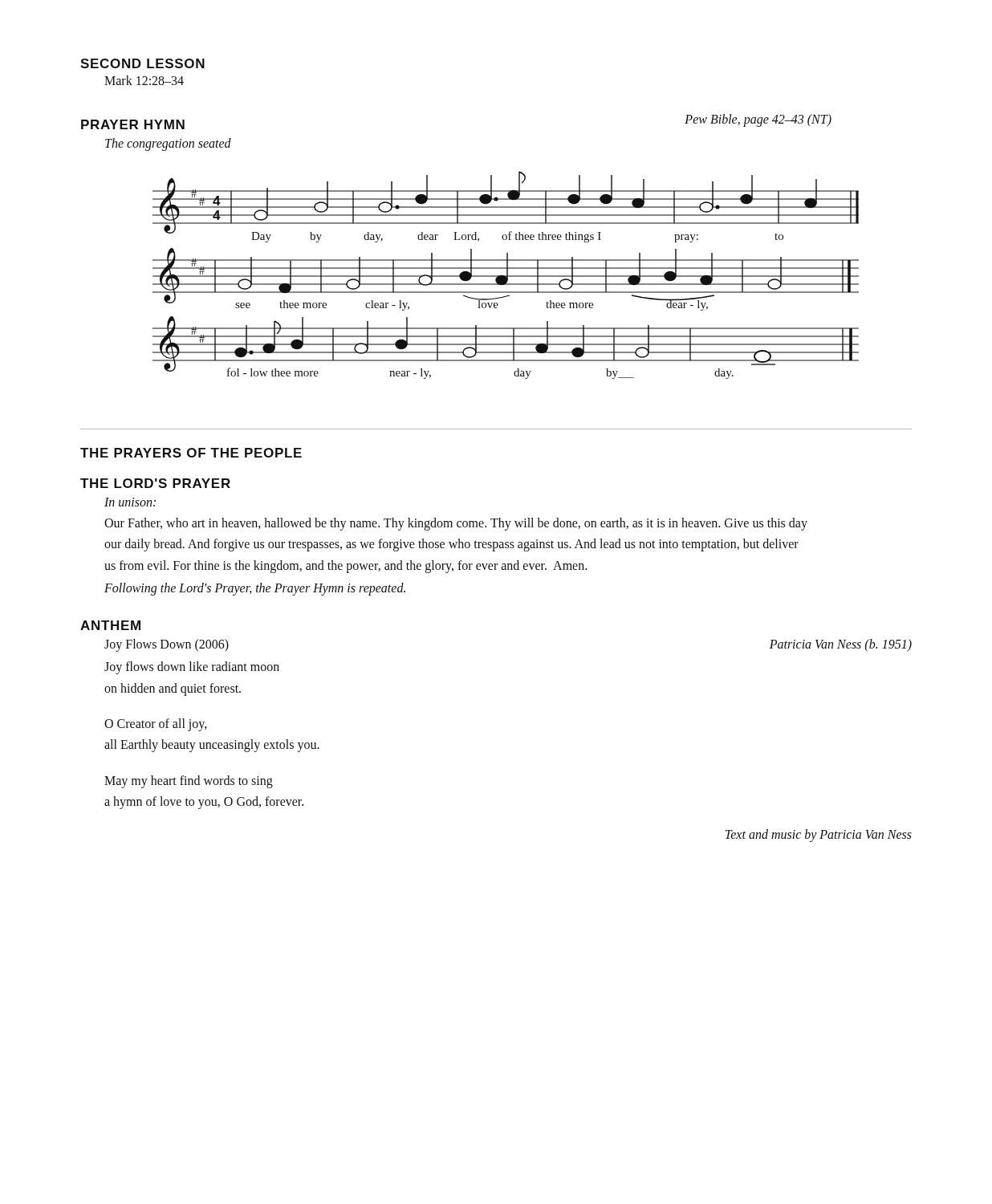This screenshot has height=1204, width=992.
Task: Locate the block of text that opens with "Following the Lord's Prayer, the Prayer"
Action: 255,588
